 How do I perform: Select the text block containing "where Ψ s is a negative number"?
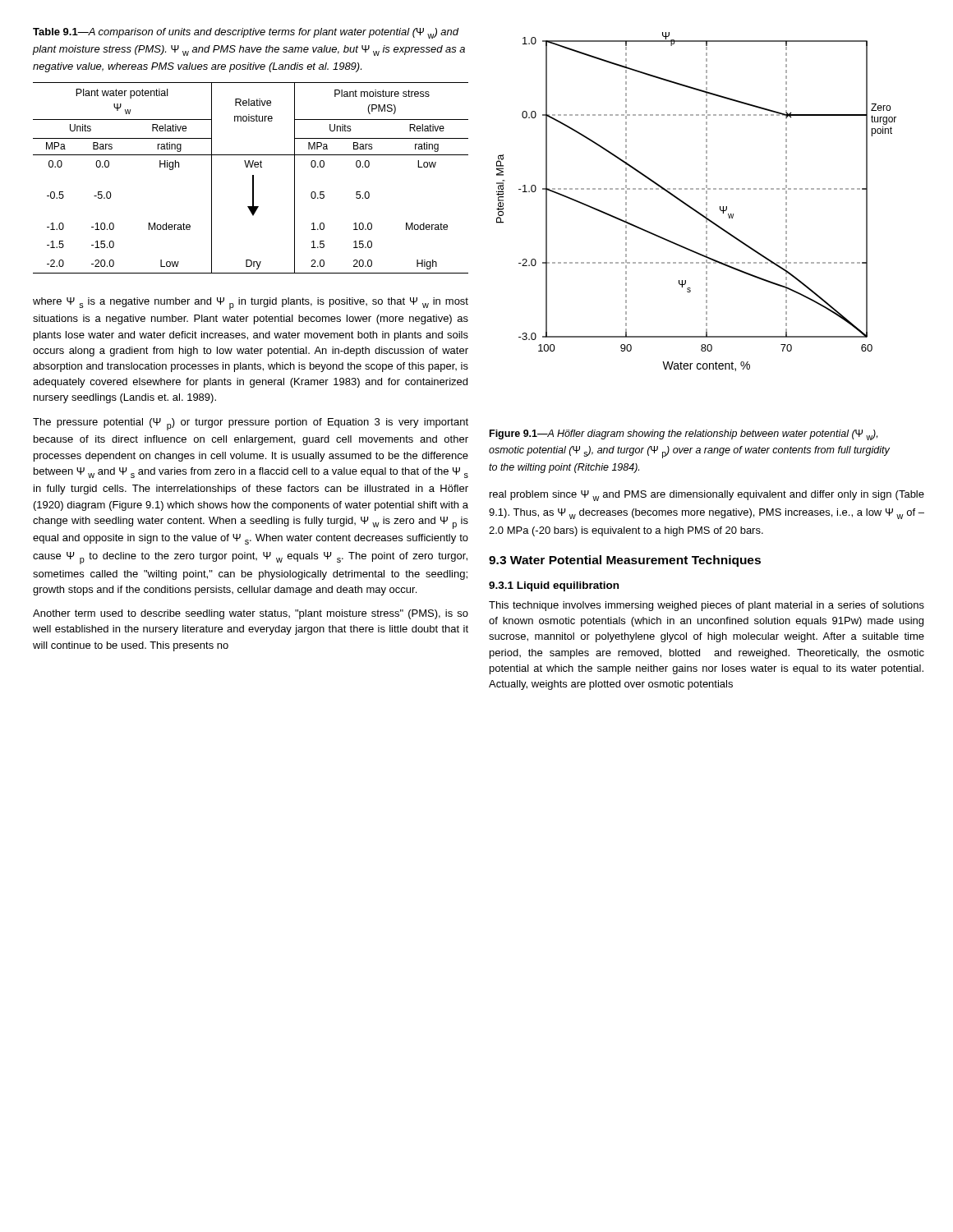(251, 349)
